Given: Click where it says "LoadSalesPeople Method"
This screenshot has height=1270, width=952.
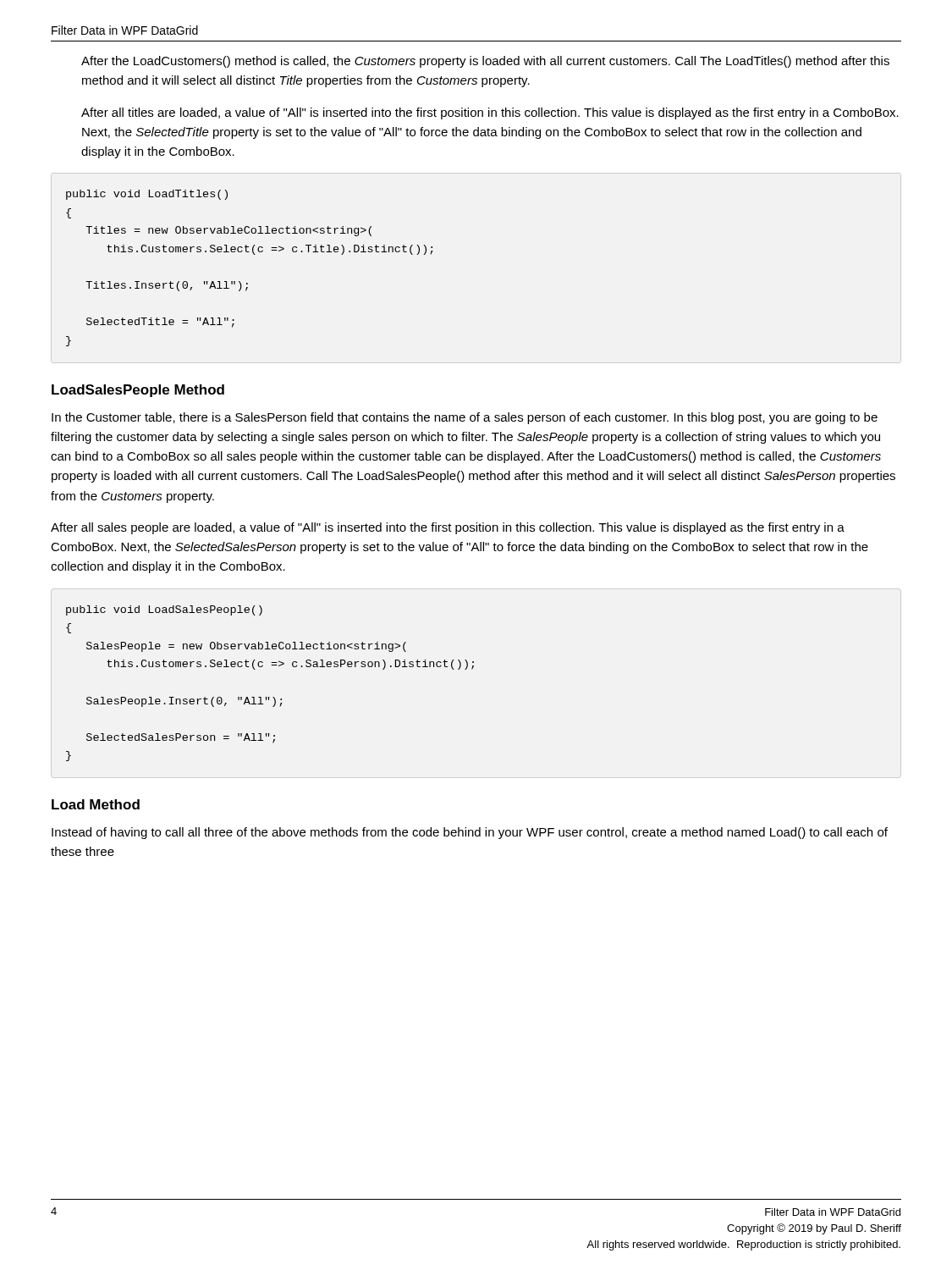Looking at the screenshot, I should pyautogui.click(x=138, y=390).
